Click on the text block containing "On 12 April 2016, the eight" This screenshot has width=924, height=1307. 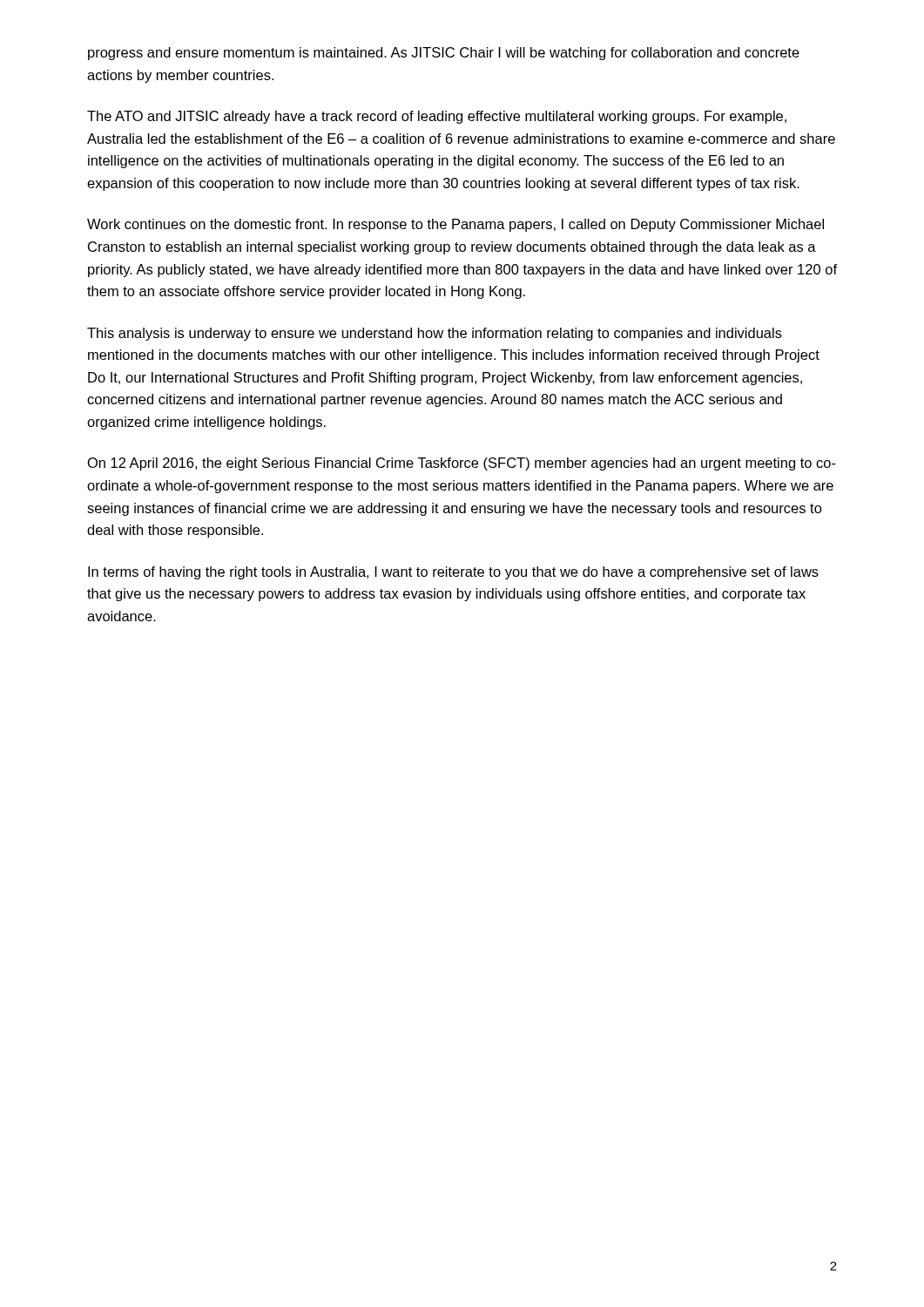click(x=462, y=496)
